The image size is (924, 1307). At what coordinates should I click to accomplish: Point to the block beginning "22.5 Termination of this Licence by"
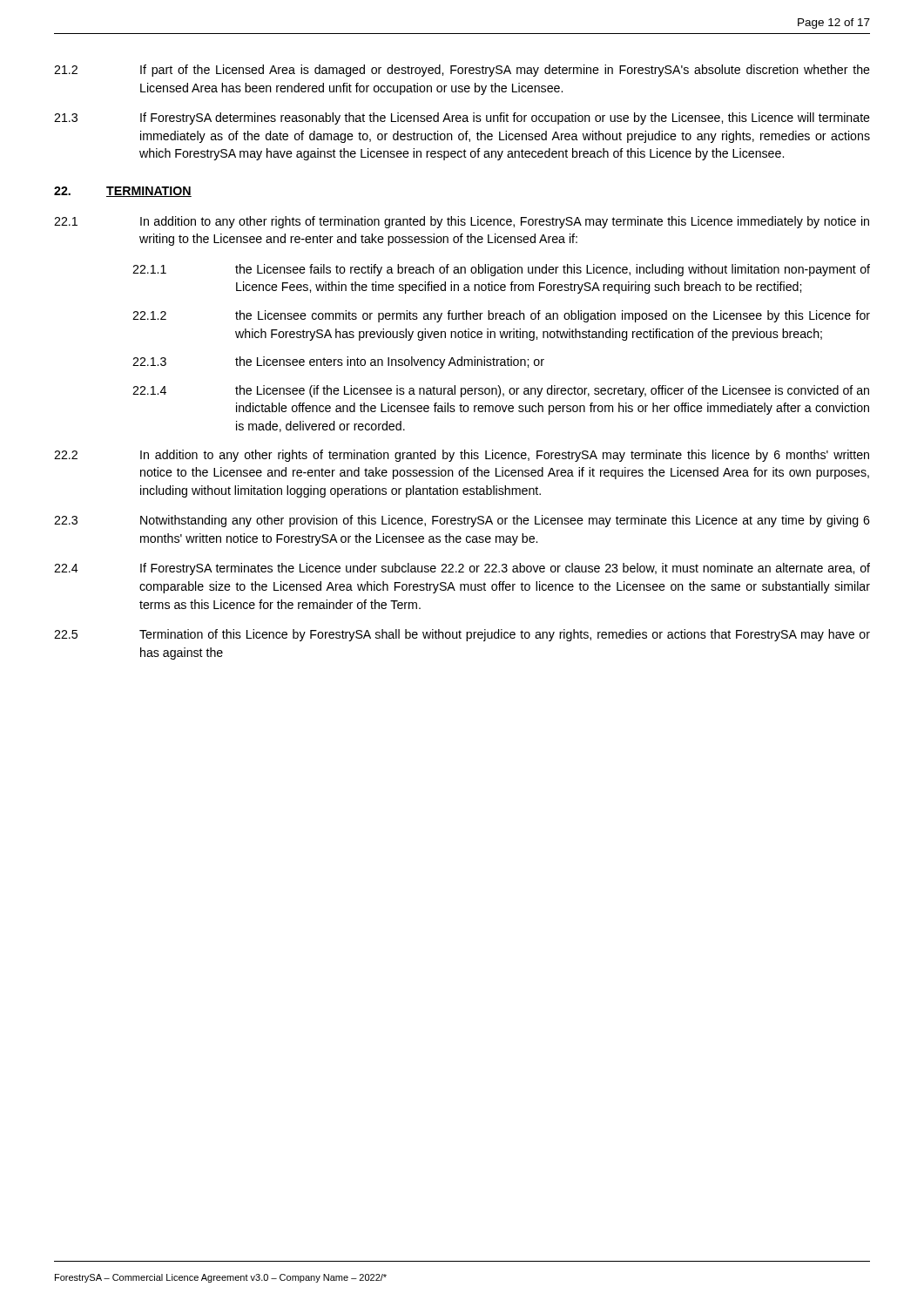point(462,644)
